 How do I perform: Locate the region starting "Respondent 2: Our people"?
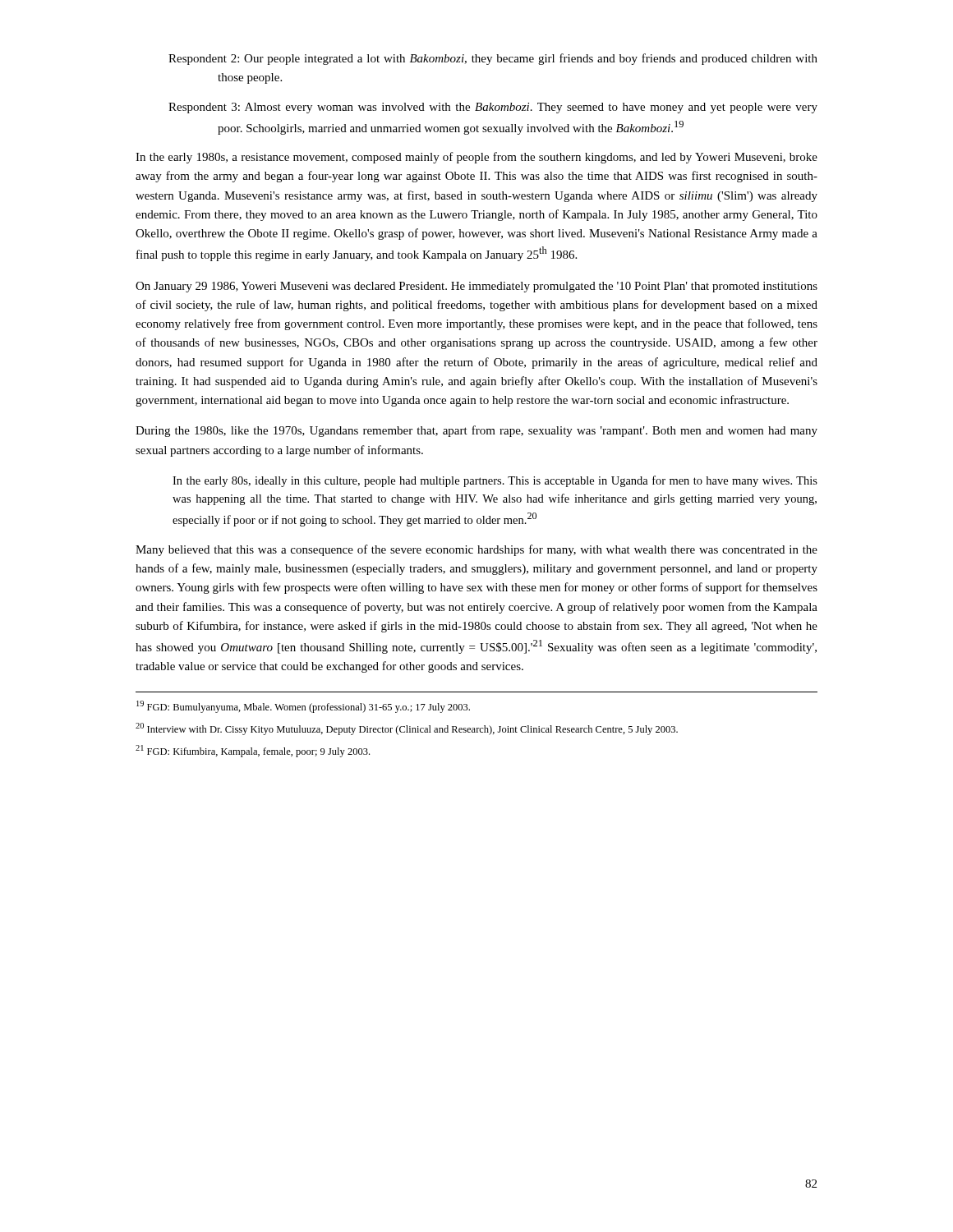[493, 68]
